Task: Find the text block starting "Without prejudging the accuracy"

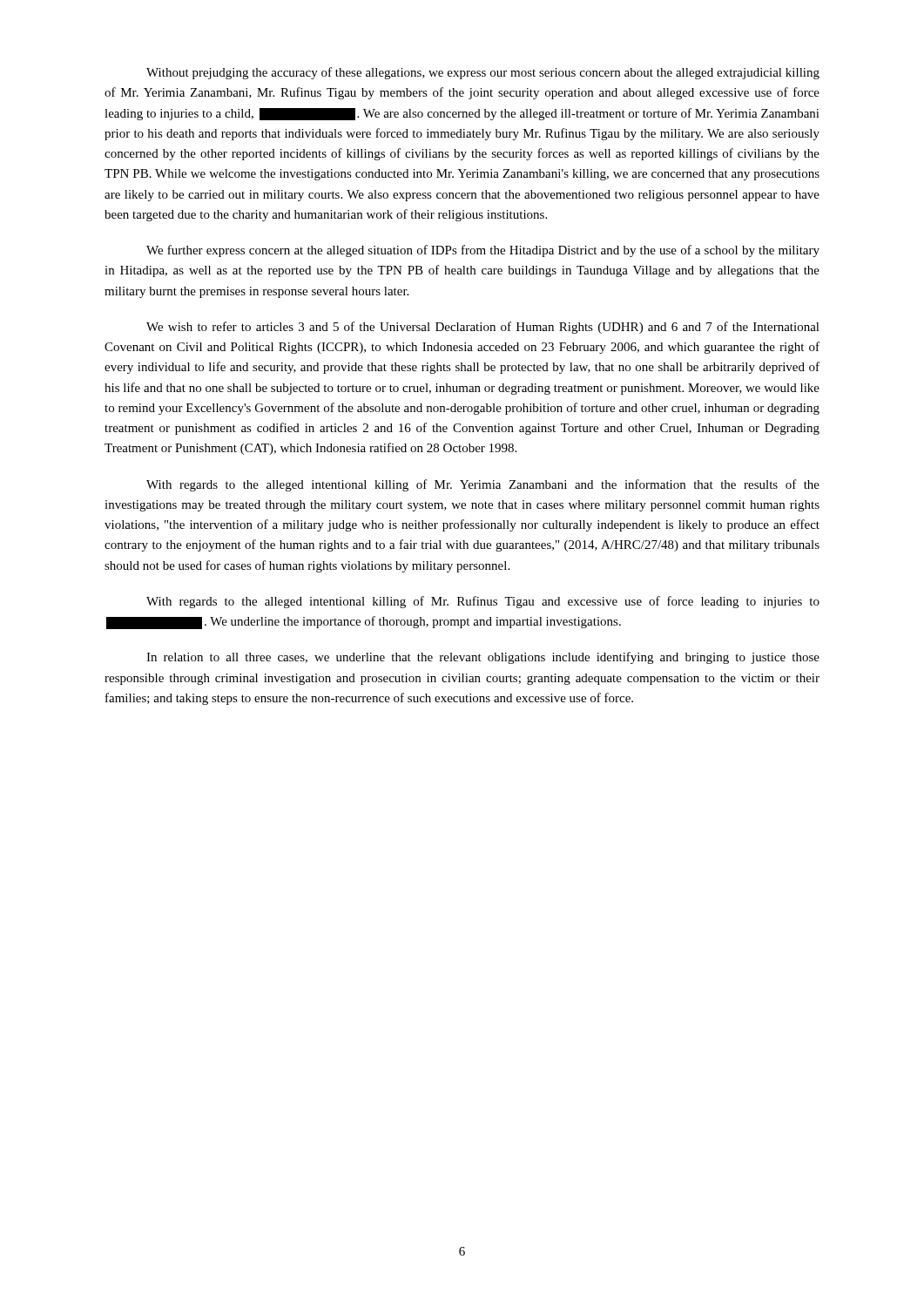Action: click(x=462, y=386)
